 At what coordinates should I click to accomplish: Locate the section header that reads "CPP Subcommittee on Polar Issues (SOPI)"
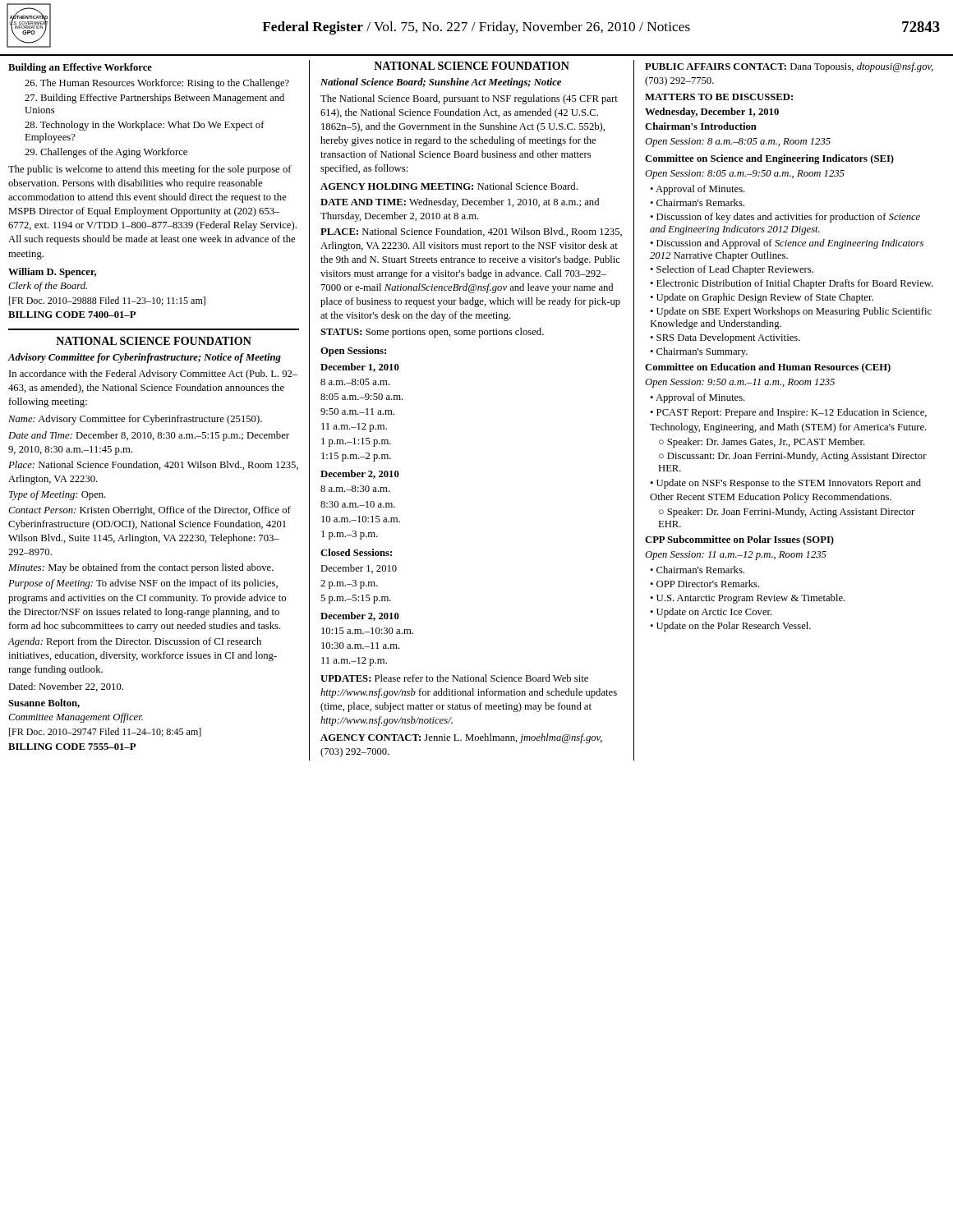point(739,539)
